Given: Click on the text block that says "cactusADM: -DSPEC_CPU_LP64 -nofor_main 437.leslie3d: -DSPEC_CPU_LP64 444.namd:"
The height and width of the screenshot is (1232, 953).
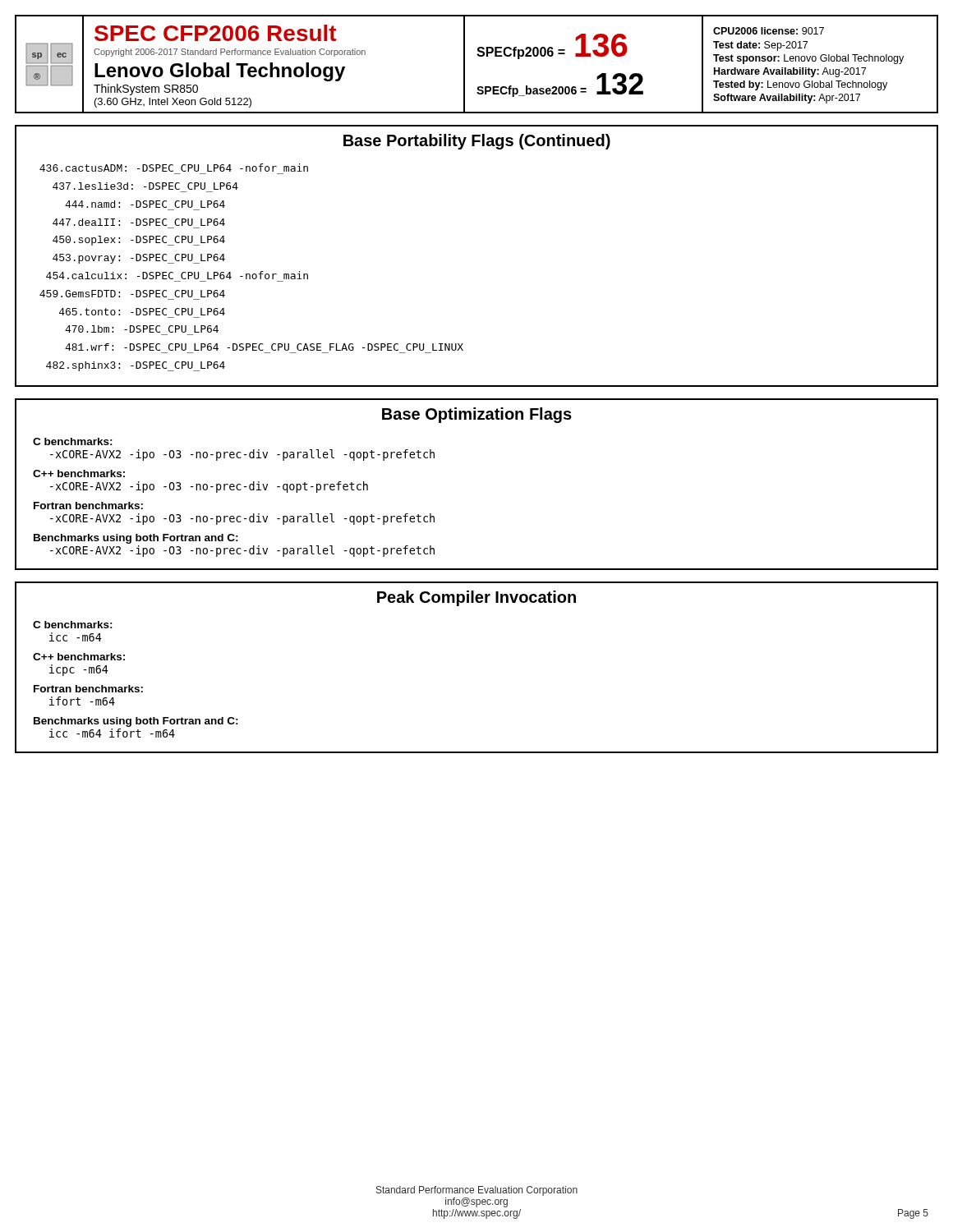Looking at the screenshot, I should point(174,168).
